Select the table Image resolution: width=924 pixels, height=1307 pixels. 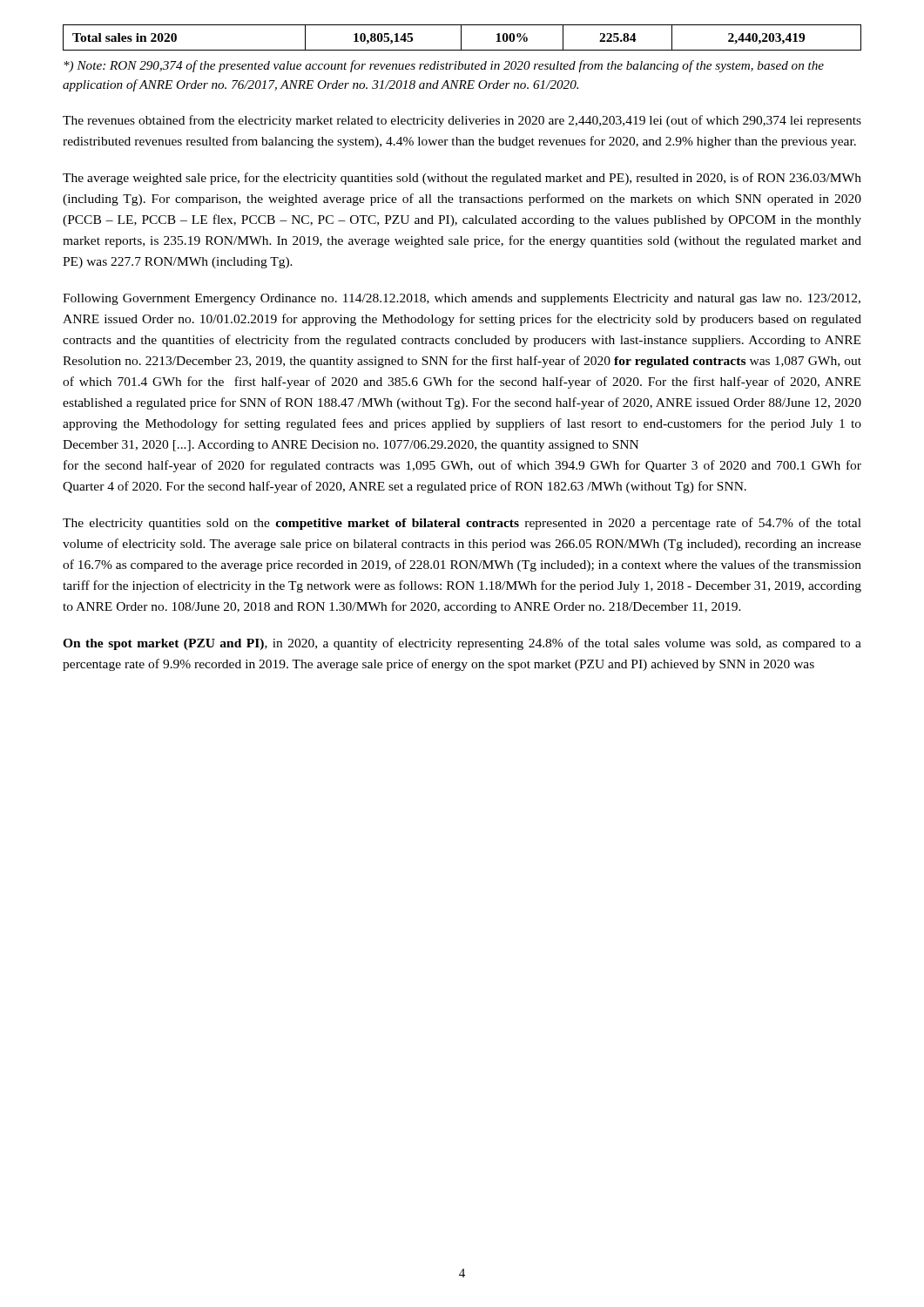[462, 38]
